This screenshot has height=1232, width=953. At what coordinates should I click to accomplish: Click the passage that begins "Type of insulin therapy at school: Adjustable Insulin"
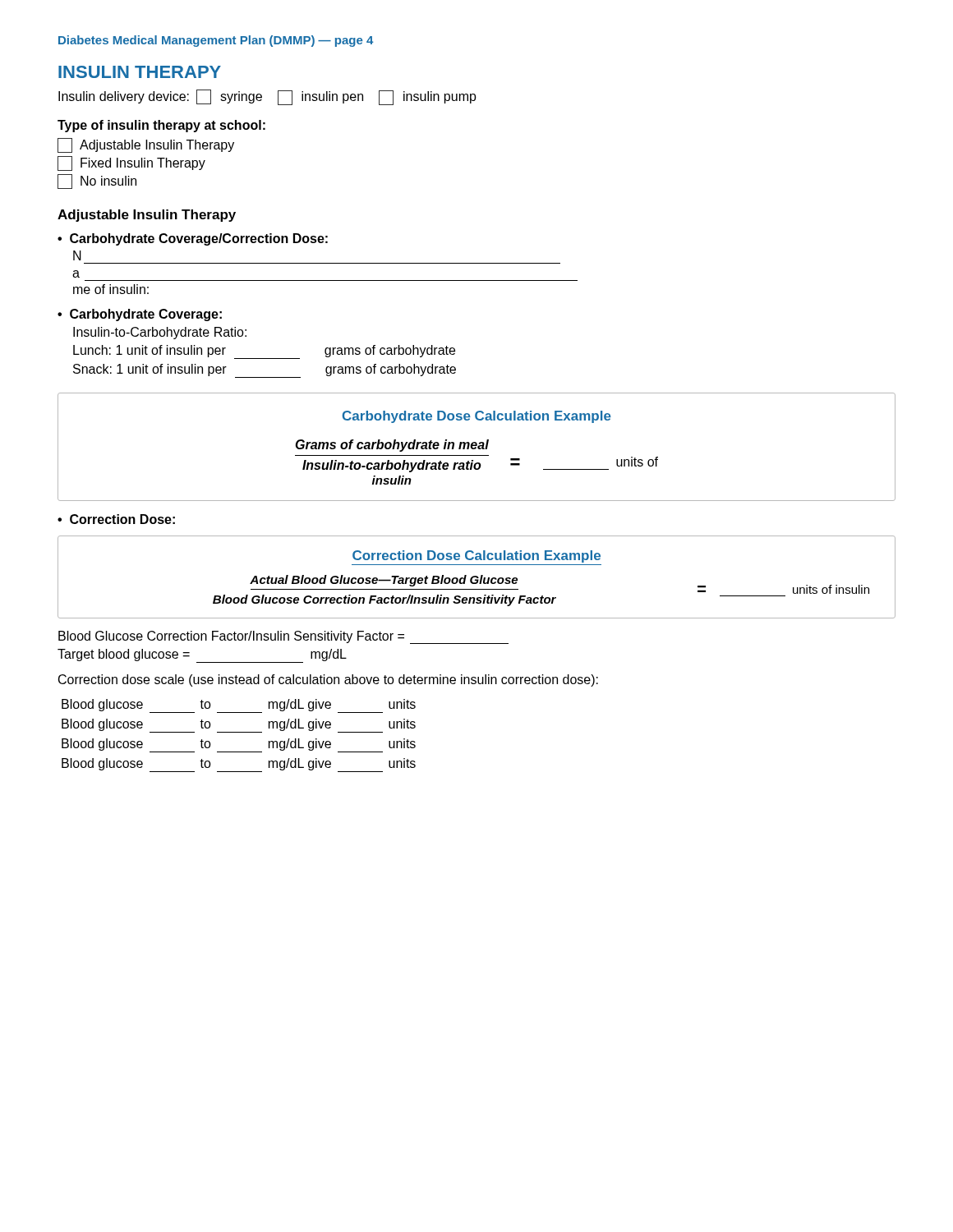(x=161, y=126)
